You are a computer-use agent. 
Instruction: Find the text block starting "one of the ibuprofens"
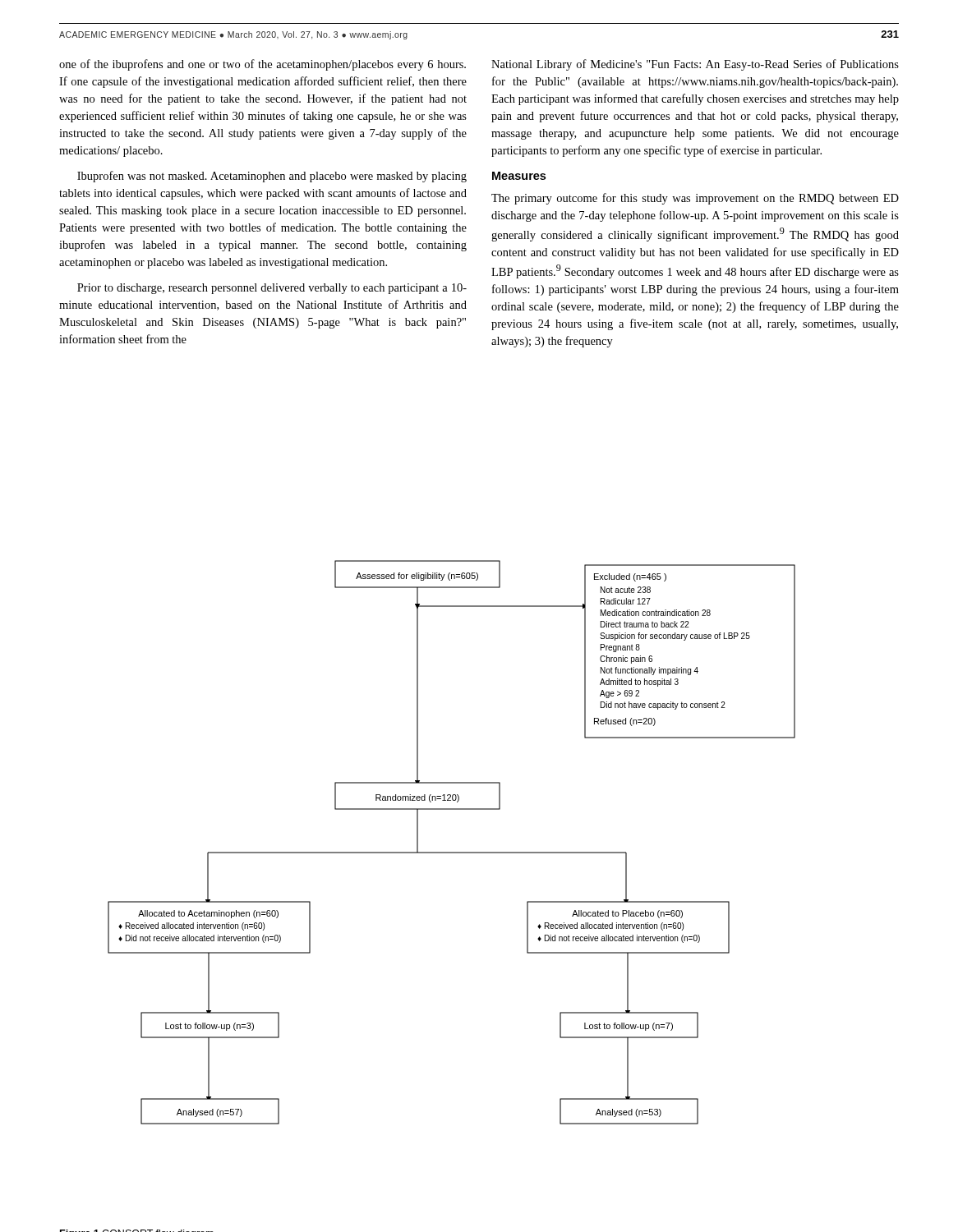pyautogui.click(x=263, y=202)
